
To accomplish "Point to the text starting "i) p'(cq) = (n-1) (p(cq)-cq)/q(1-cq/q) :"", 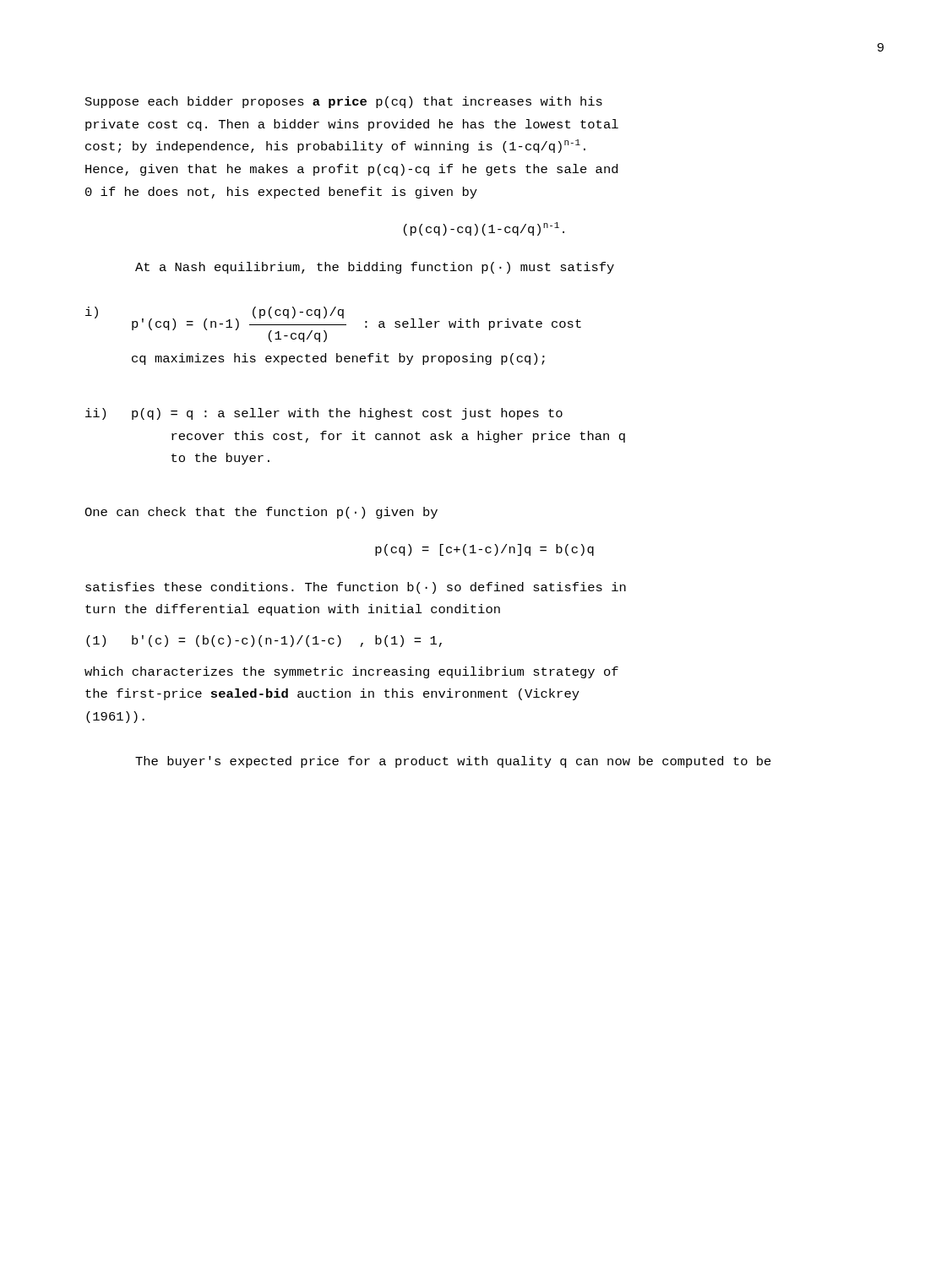I will 333,334.
